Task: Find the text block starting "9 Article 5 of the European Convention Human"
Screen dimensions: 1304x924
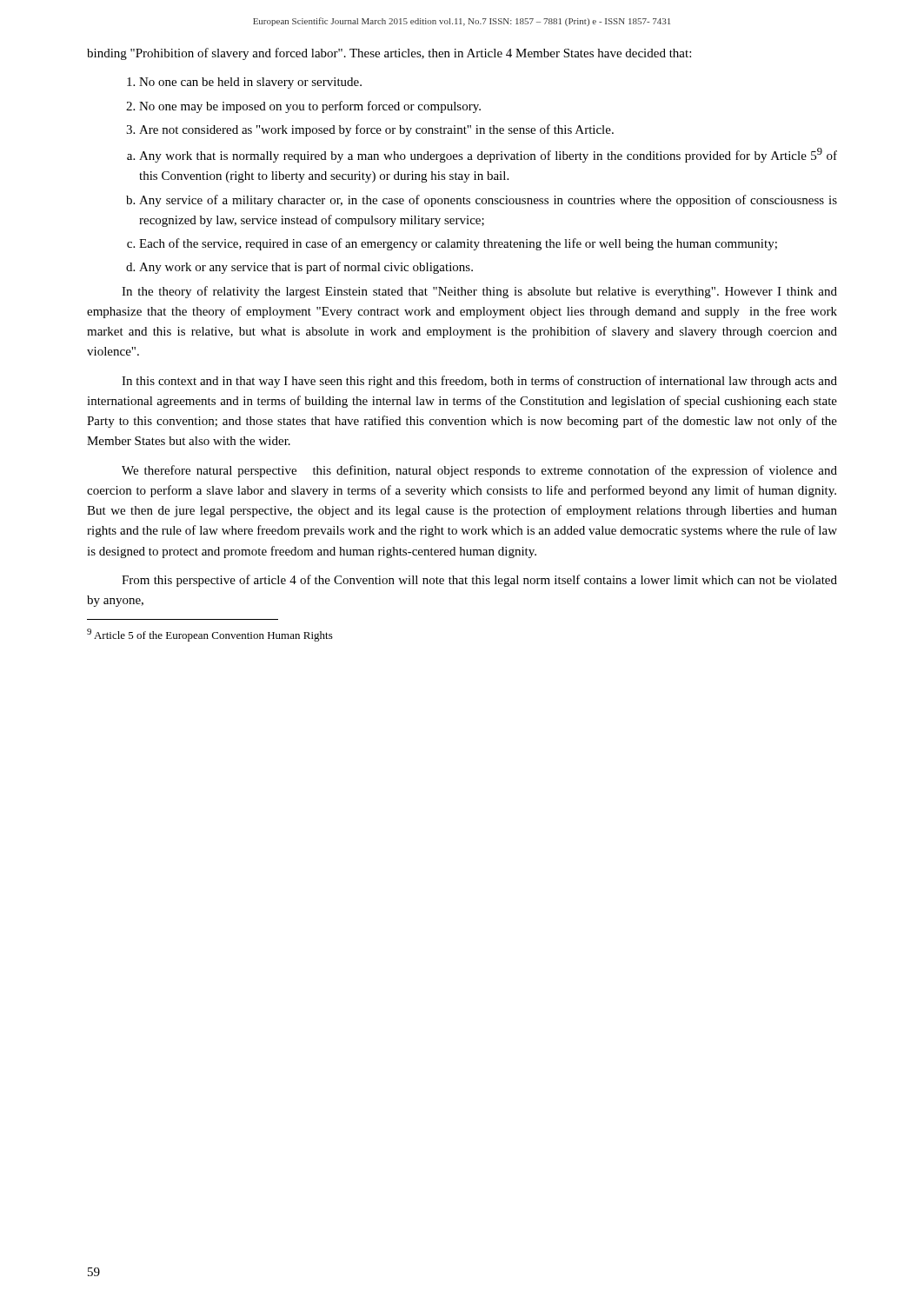Action: coord(210,635)
